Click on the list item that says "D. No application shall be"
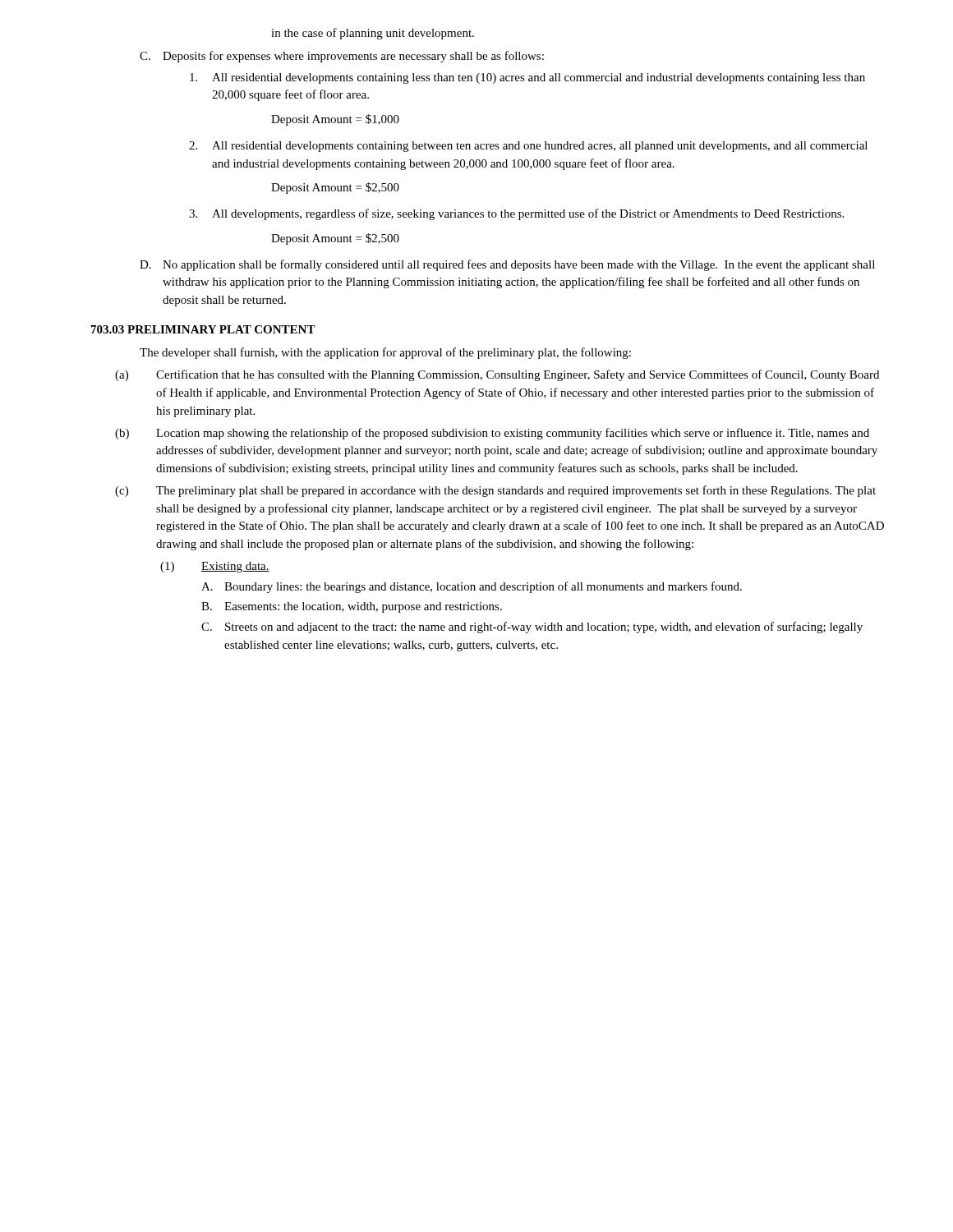 (513, 283)
